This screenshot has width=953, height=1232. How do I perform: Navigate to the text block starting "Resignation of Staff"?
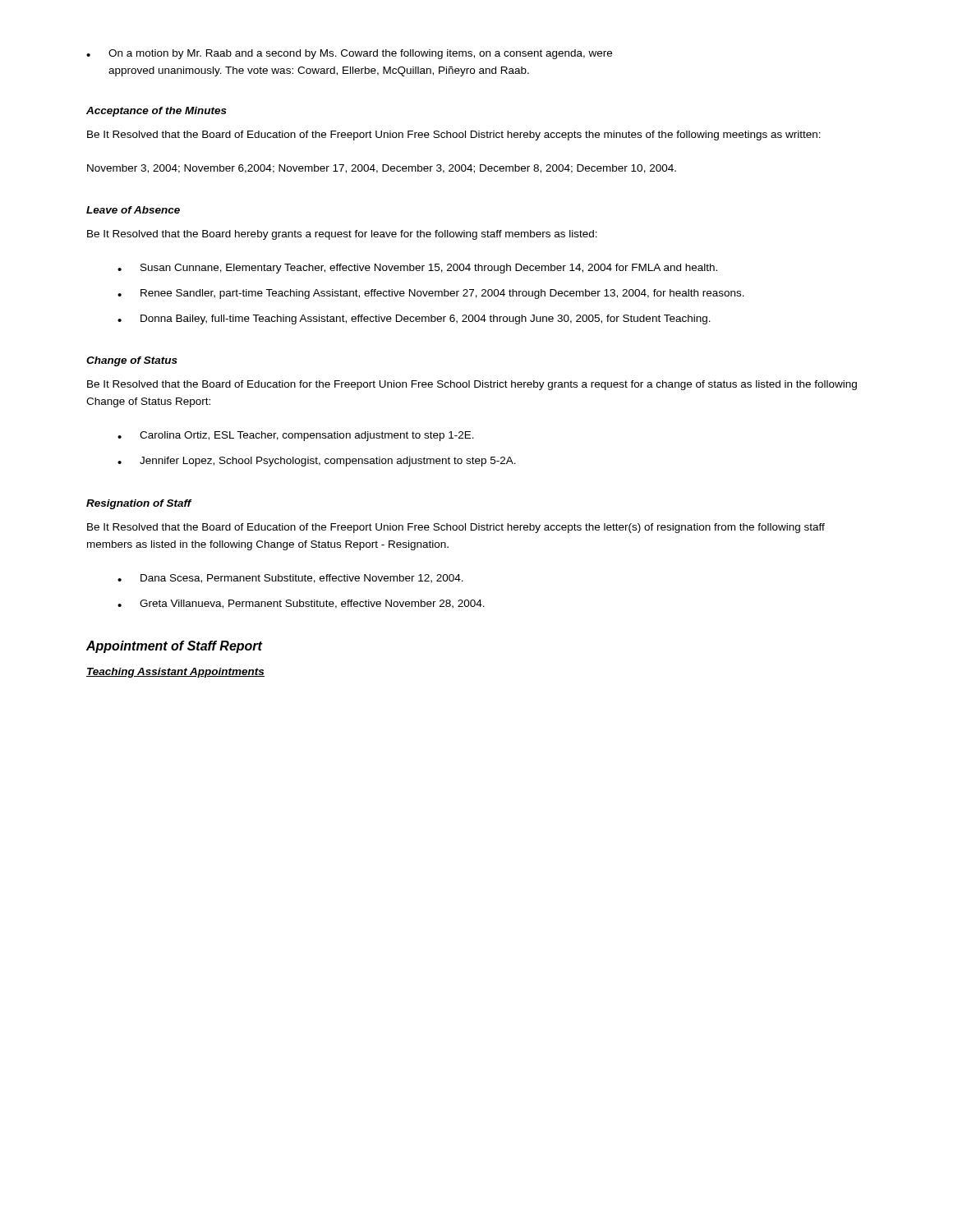click(x=139, y=503)
